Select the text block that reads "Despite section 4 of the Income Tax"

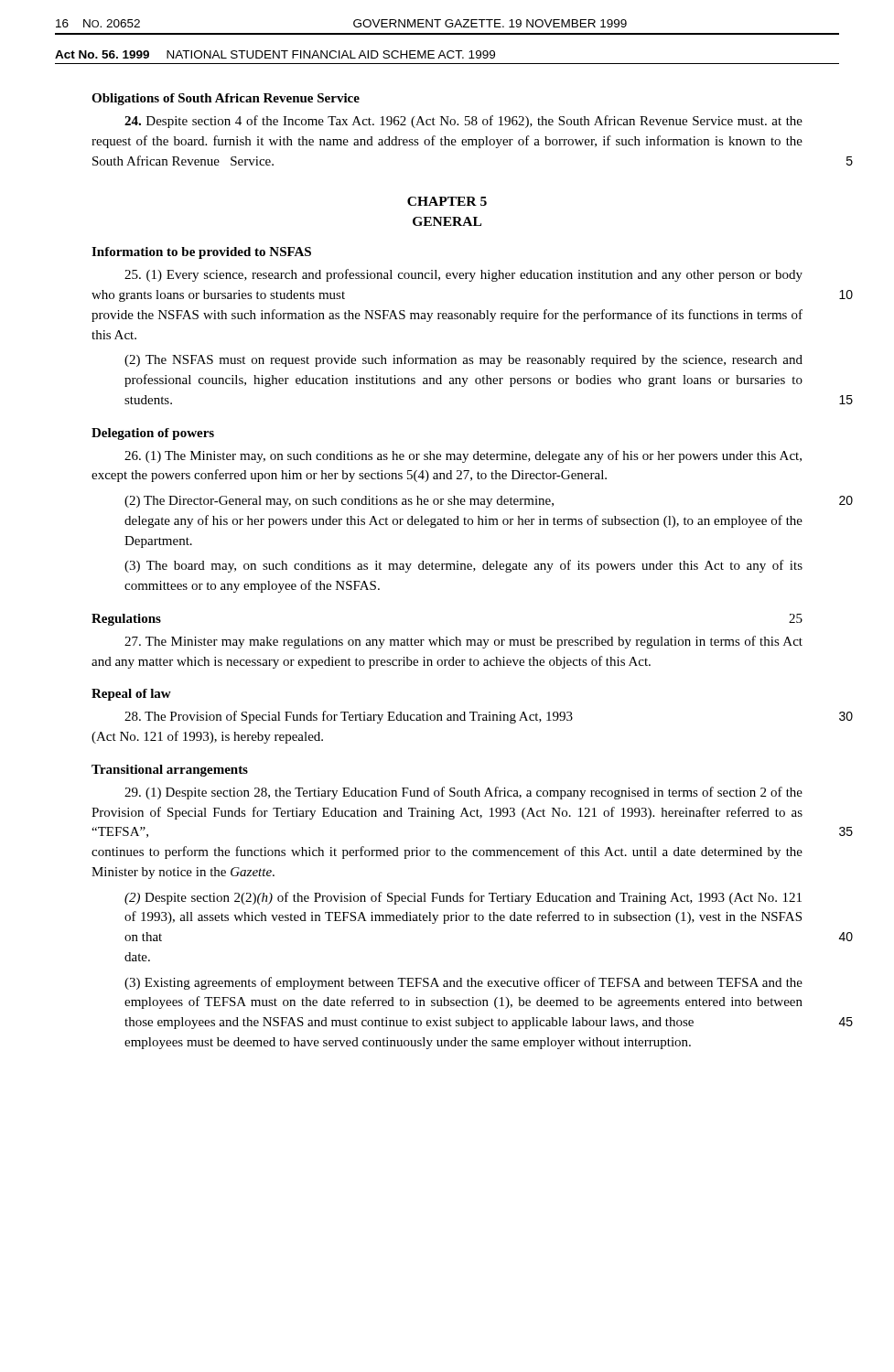click(x=447, y=141)
